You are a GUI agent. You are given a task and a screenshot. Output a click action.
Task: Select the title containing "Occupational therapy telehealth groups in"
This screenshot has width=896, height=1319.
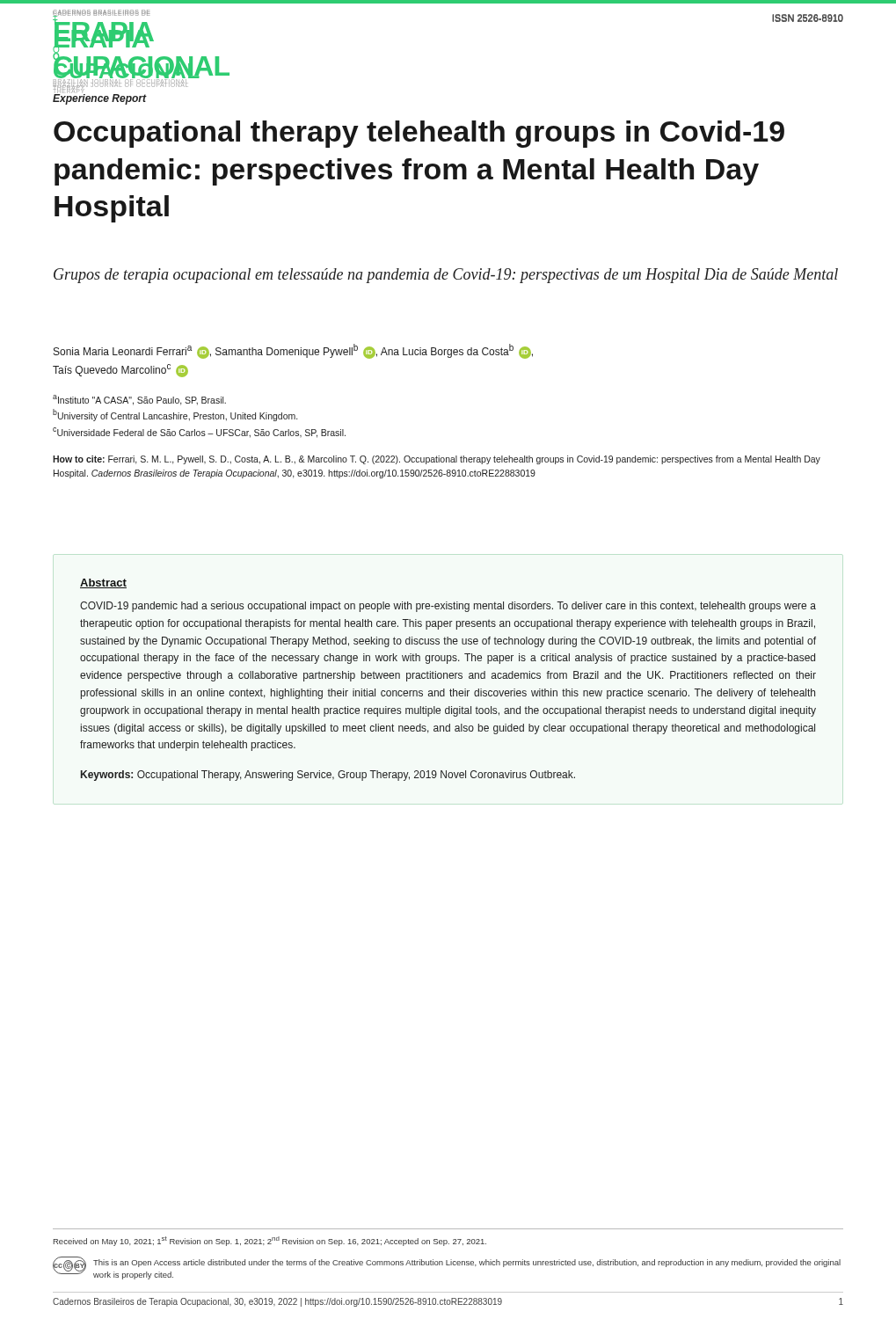pos(419,168)
